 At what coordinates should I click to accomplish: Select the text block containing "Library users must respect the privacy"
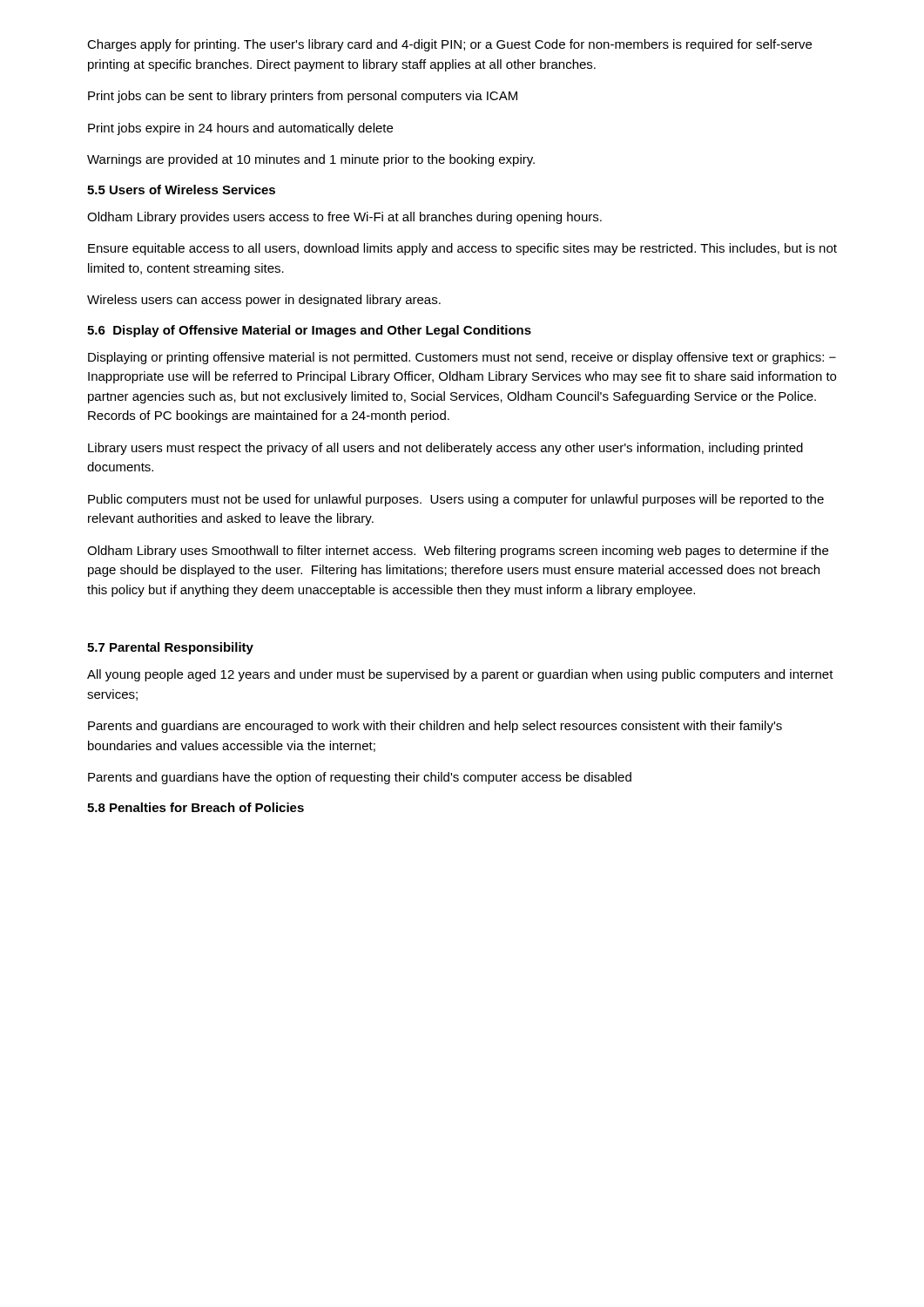pyautogui.click(x=445, y=457)
